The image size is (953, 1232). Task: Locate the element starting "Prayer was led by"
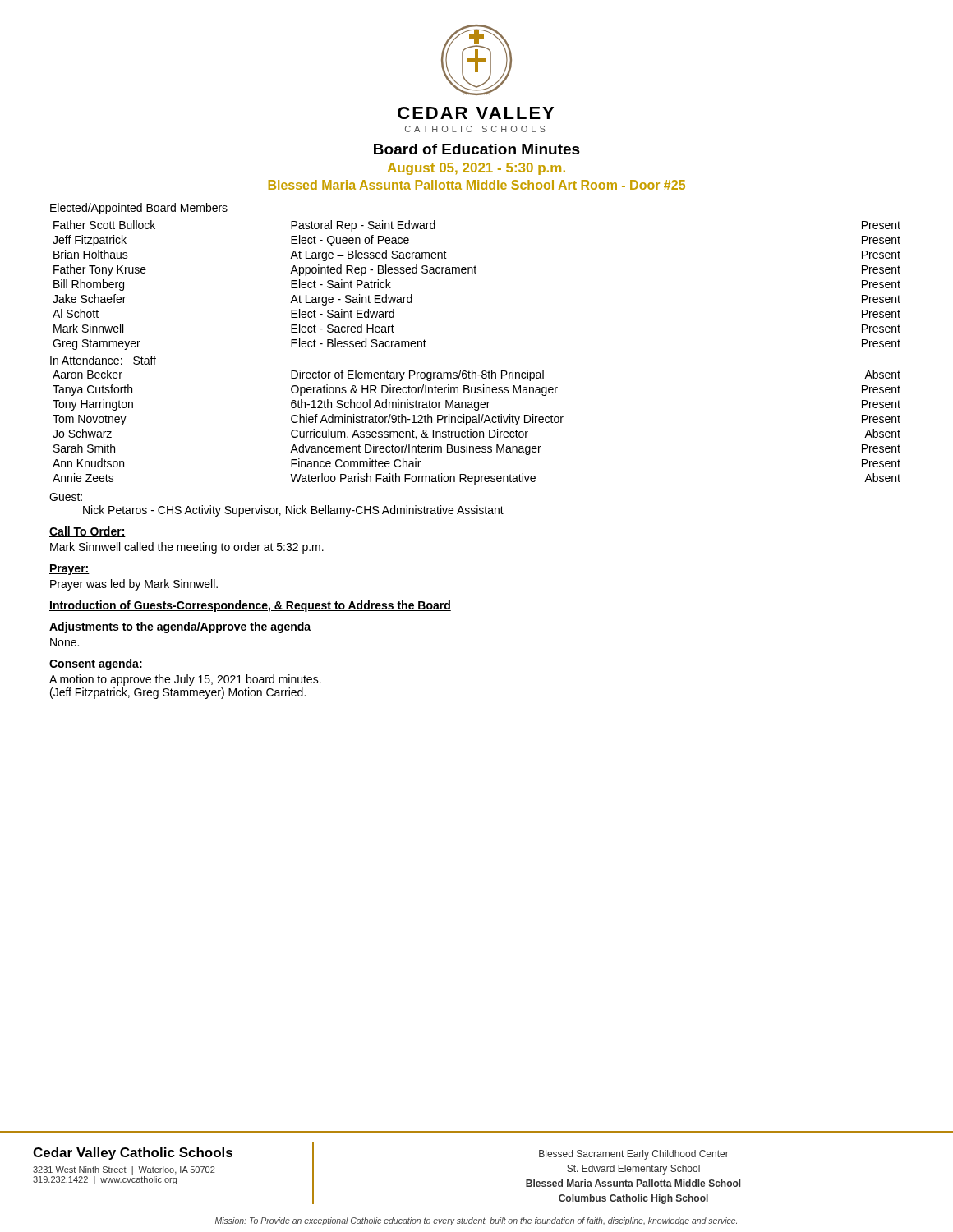tap(134, 584)
